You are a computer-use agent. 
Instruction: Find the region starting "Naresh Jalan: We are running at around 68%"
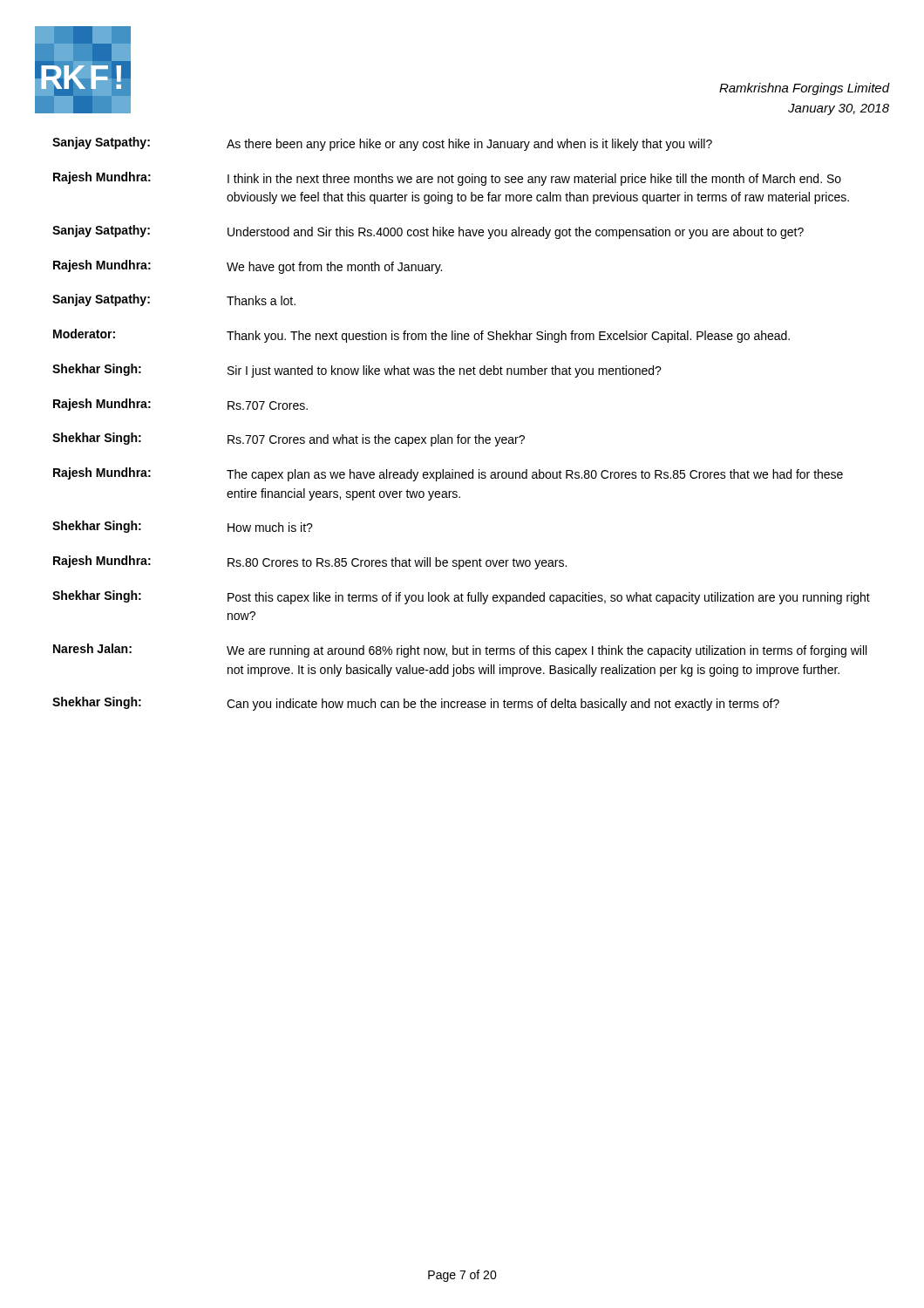(x=462, y=661)
